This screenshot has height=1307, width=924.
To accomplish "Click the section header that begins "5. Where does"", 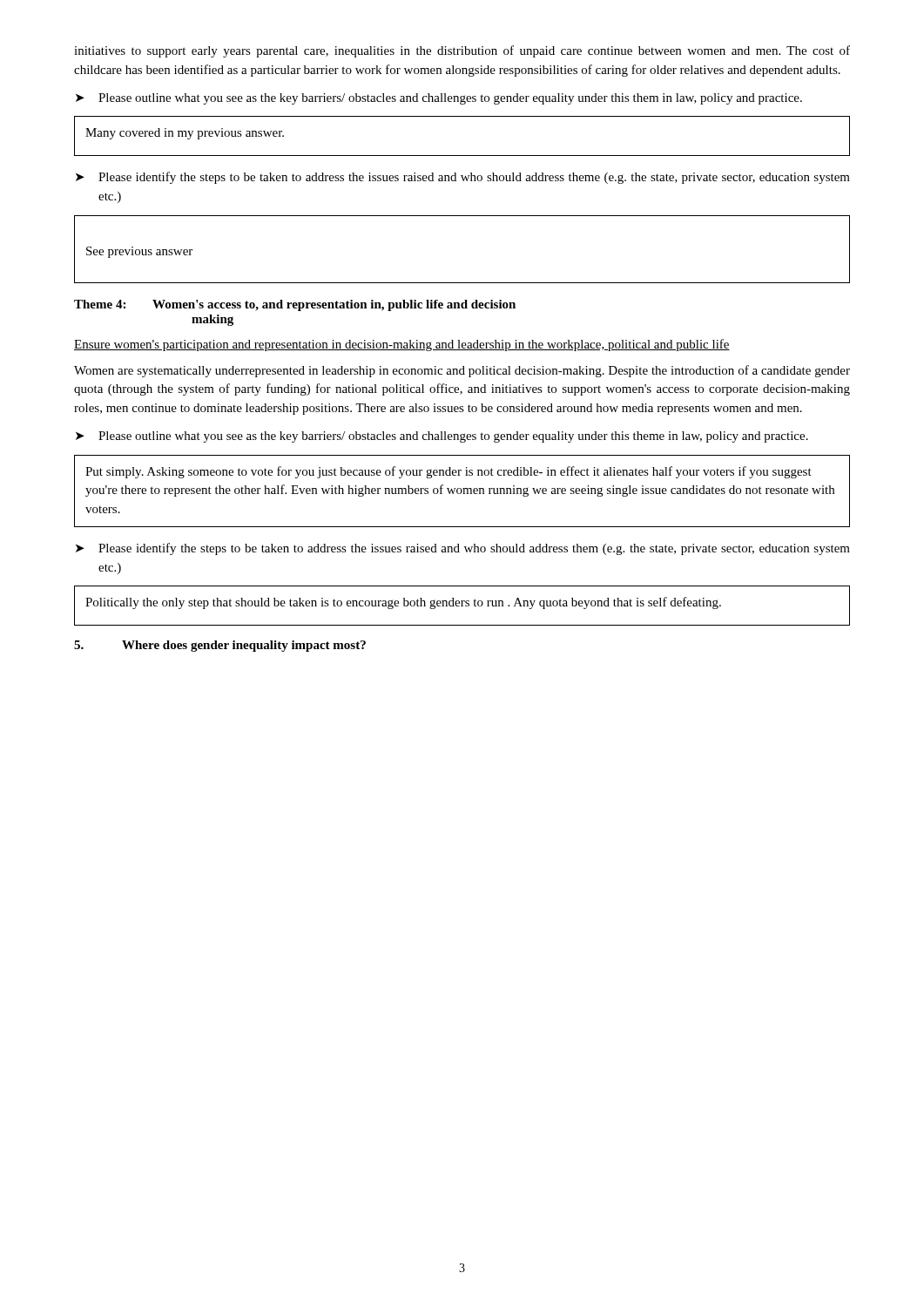I will coord(220,645).
